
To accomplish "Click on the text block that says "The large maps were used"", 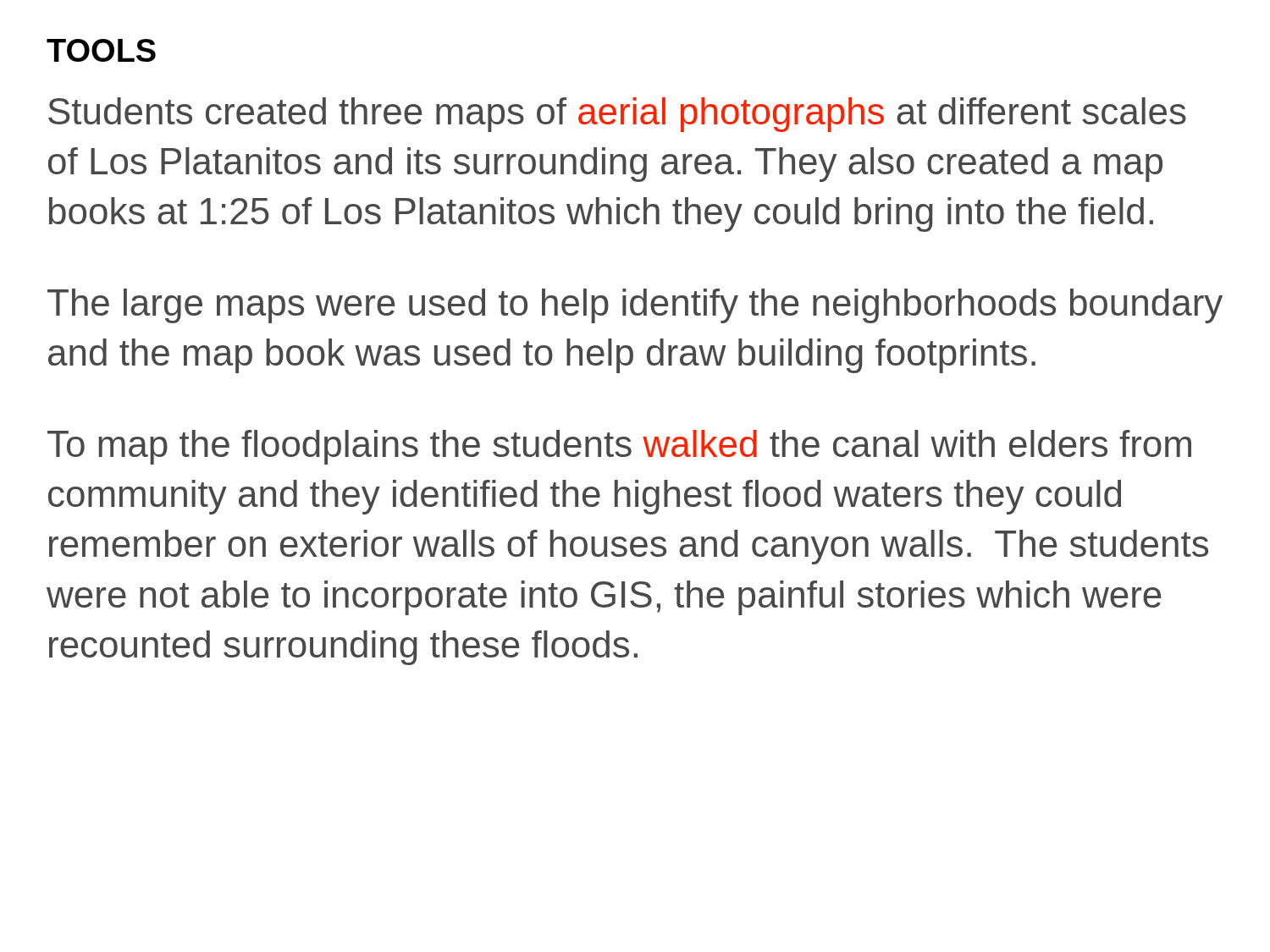I will (635, 327).
